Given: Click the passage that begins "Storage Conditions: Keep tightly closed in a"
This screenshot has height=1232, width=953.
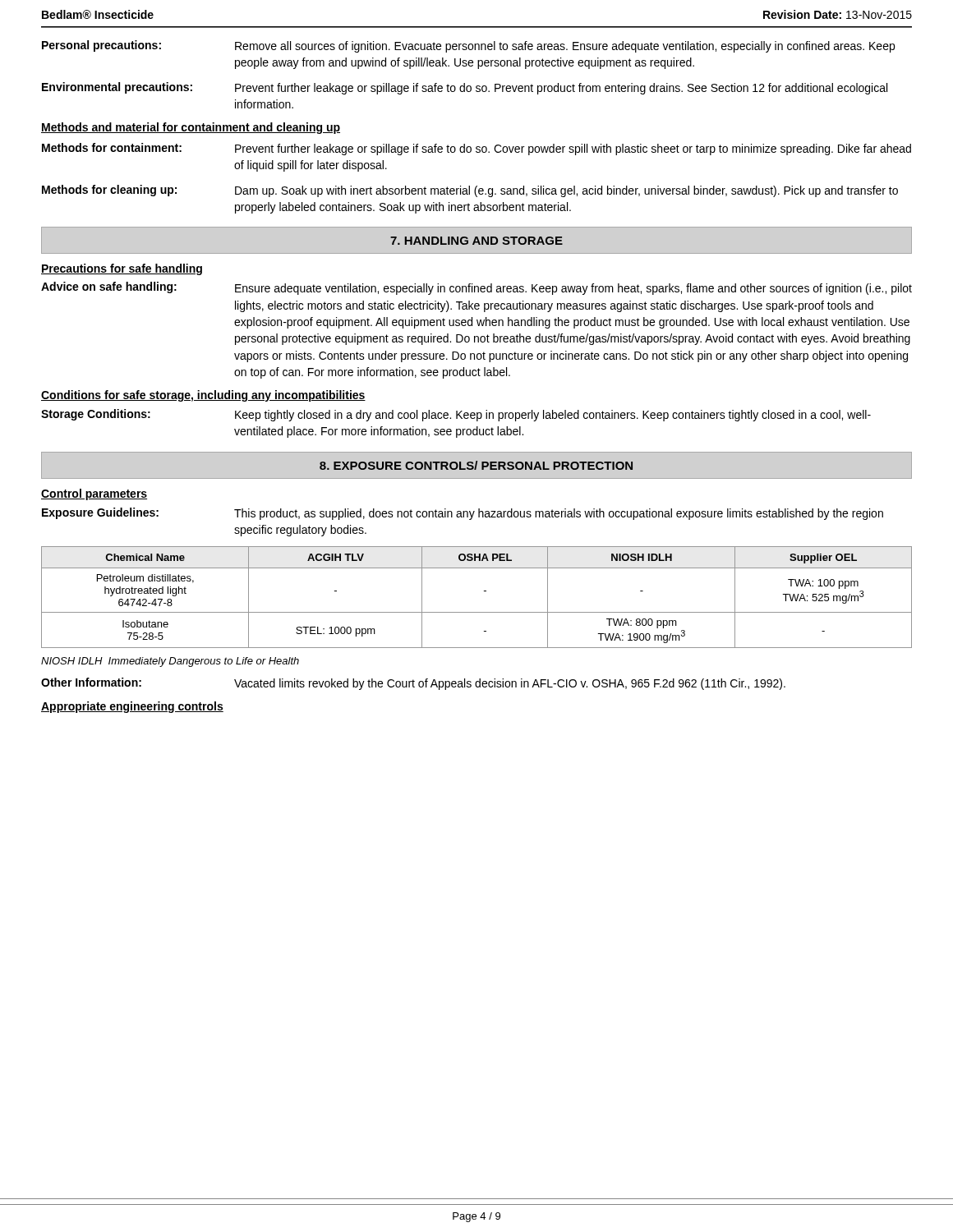Looking at the screenshot, I should tap(476, 423).
